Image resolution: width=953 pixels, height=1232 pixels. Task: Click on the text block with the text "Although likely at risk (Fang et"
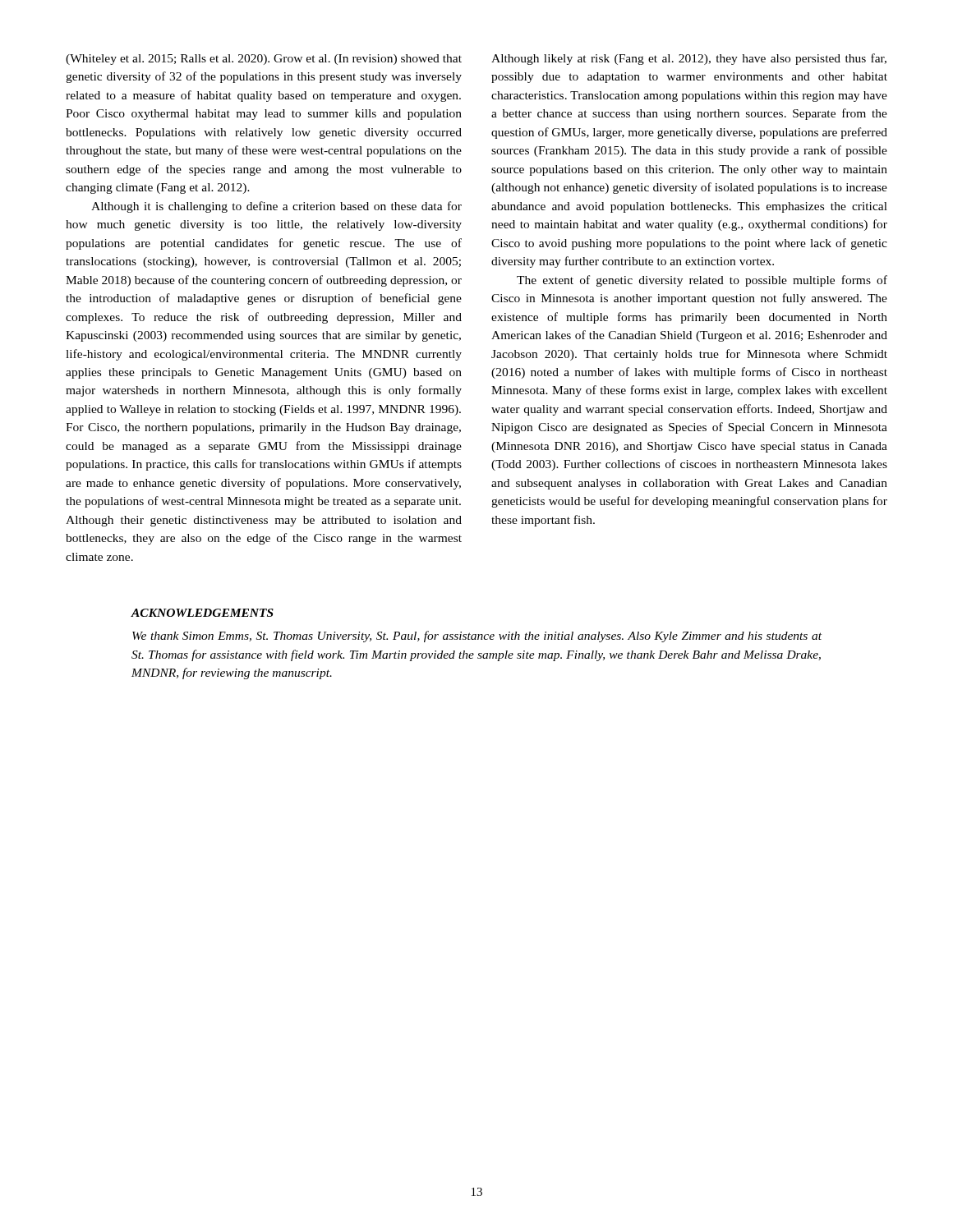[689, 160]
